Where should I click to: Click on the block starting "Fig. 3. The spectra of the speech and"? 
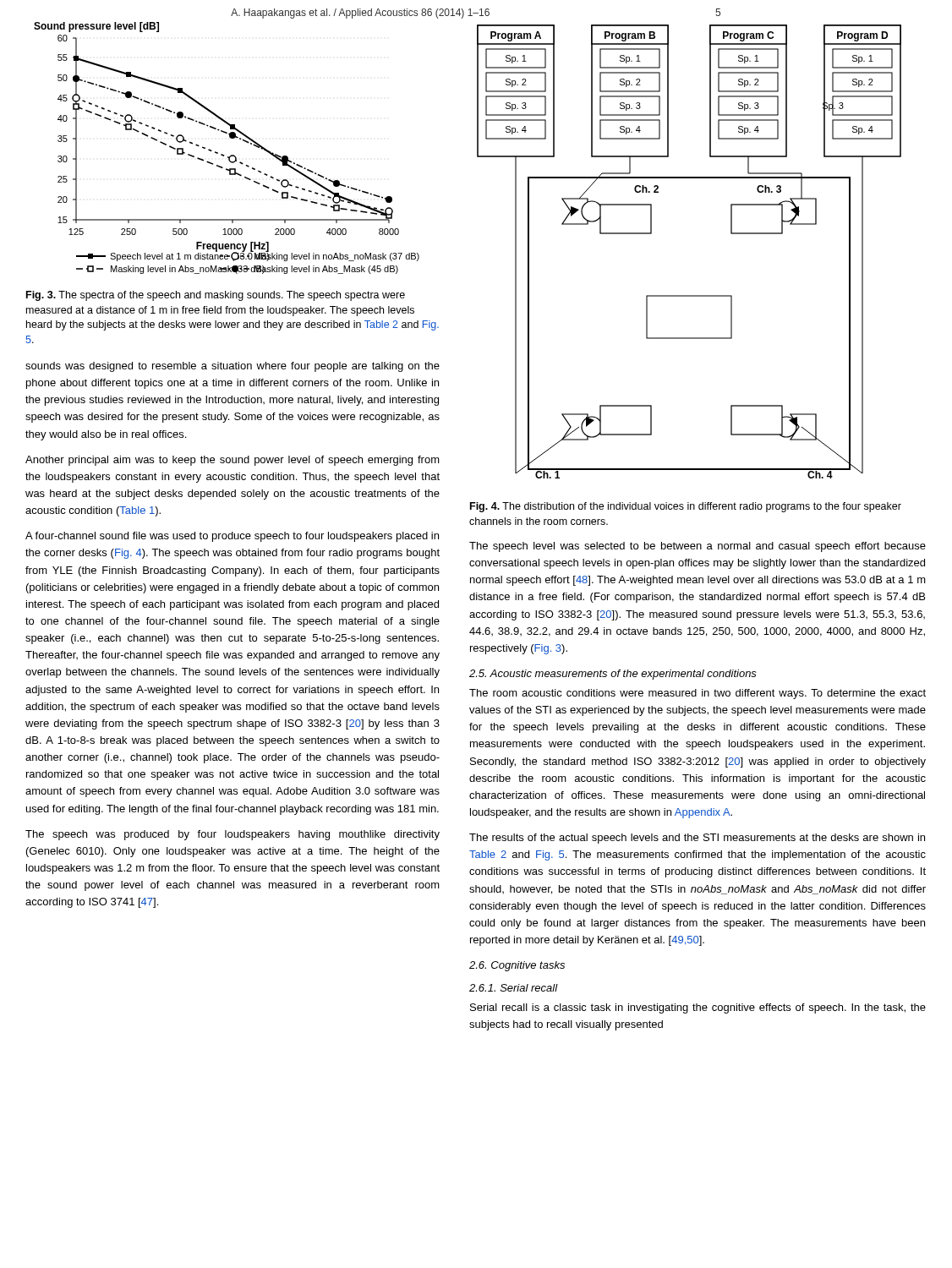[232, 317]
